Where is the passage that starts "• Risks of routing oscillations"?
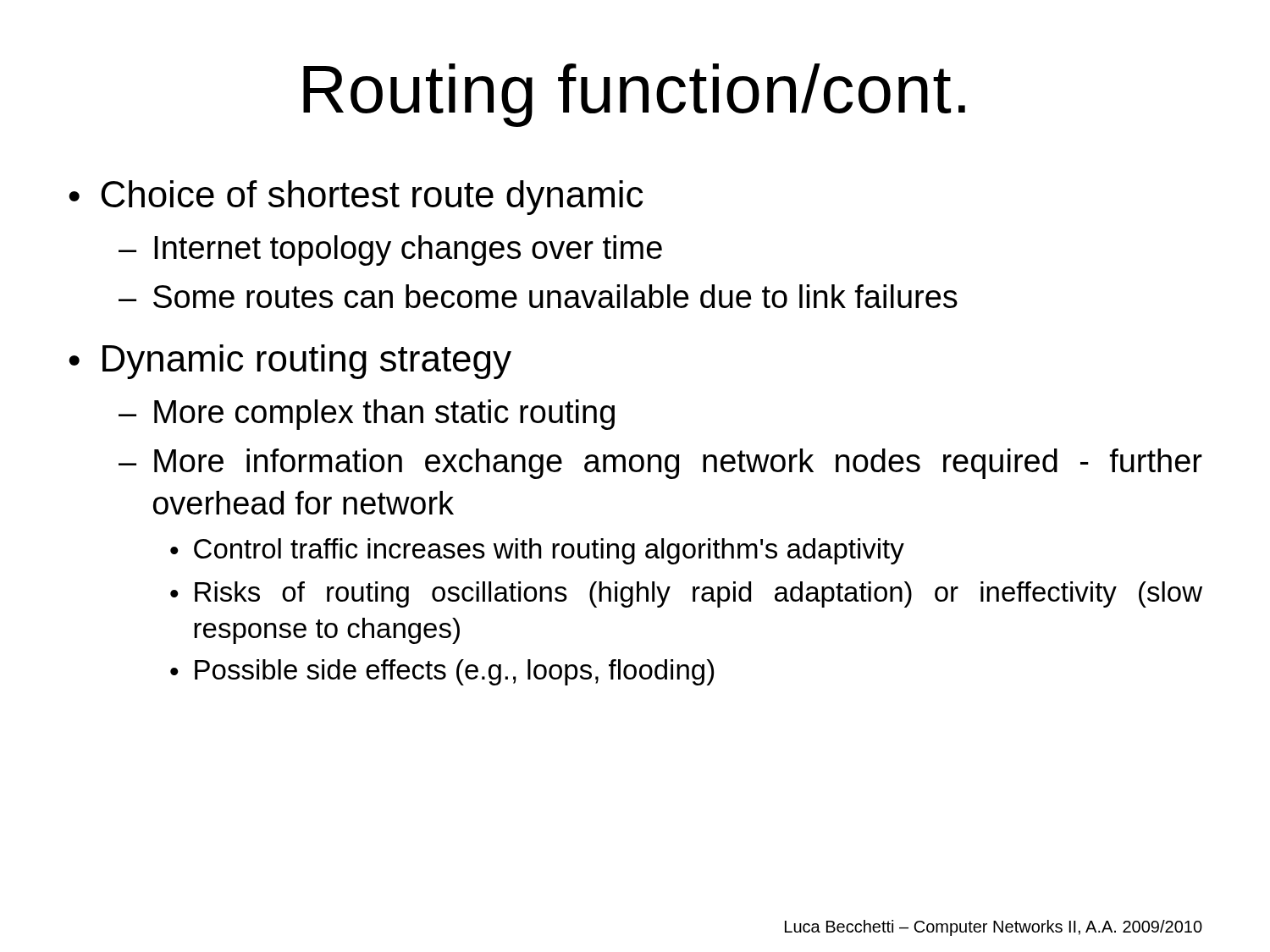Screen dimensions: 952x1270 click(686, 611)
